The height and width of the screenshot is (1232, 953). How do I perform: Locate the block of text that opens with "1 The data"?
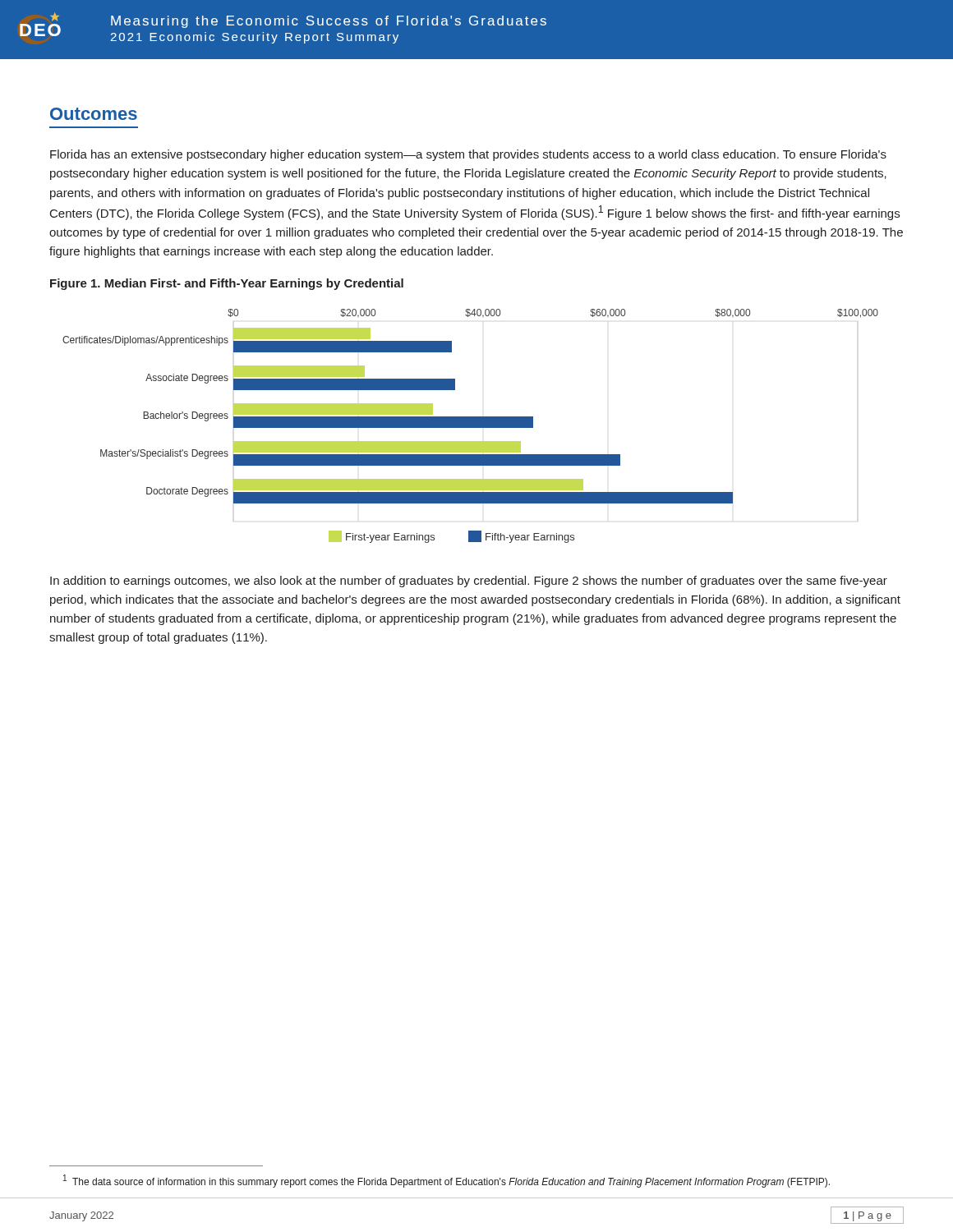pyautogui.click(x=447, y=1181)
